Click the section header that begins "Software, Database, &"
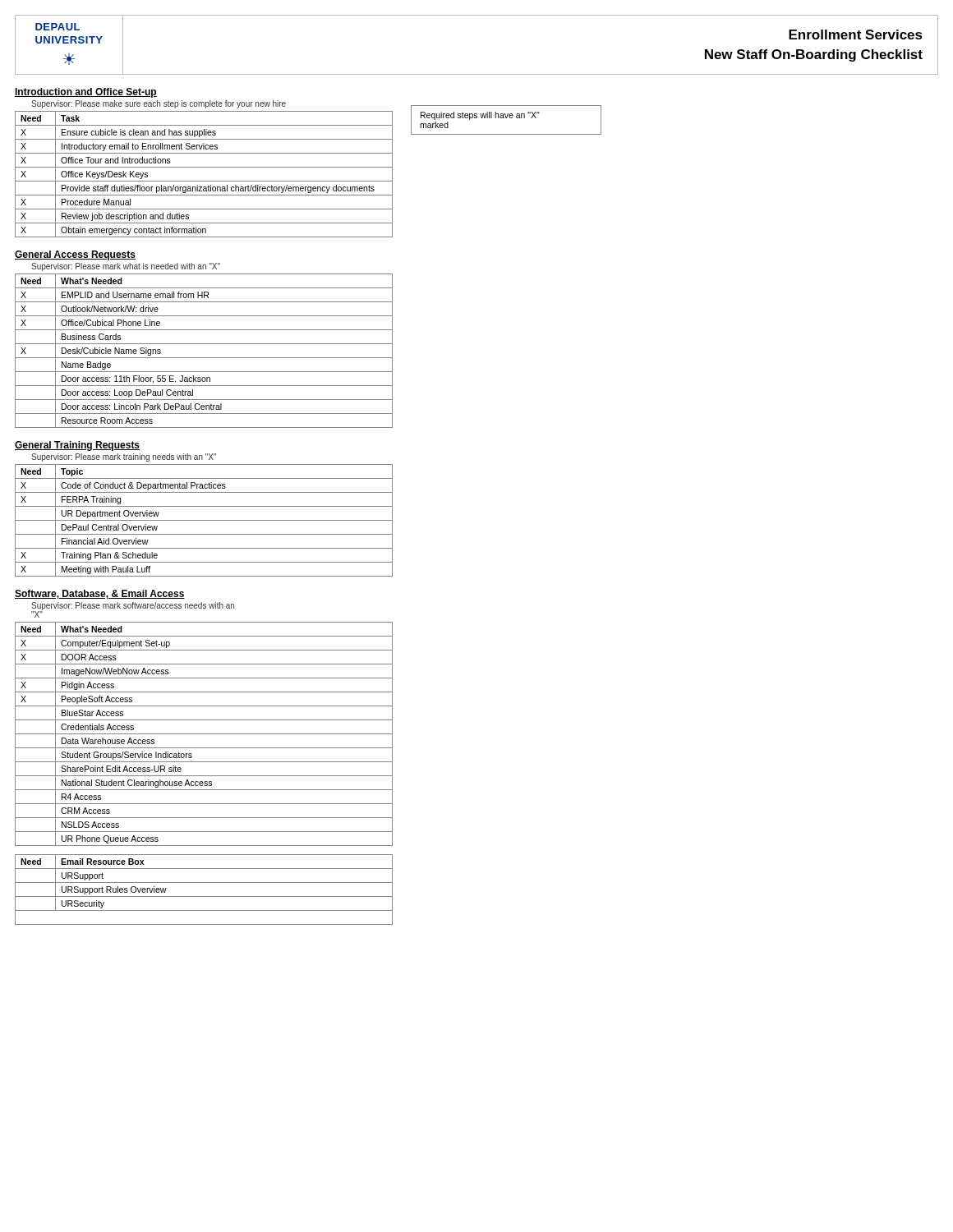953x1232 pixels. [100, 594]
